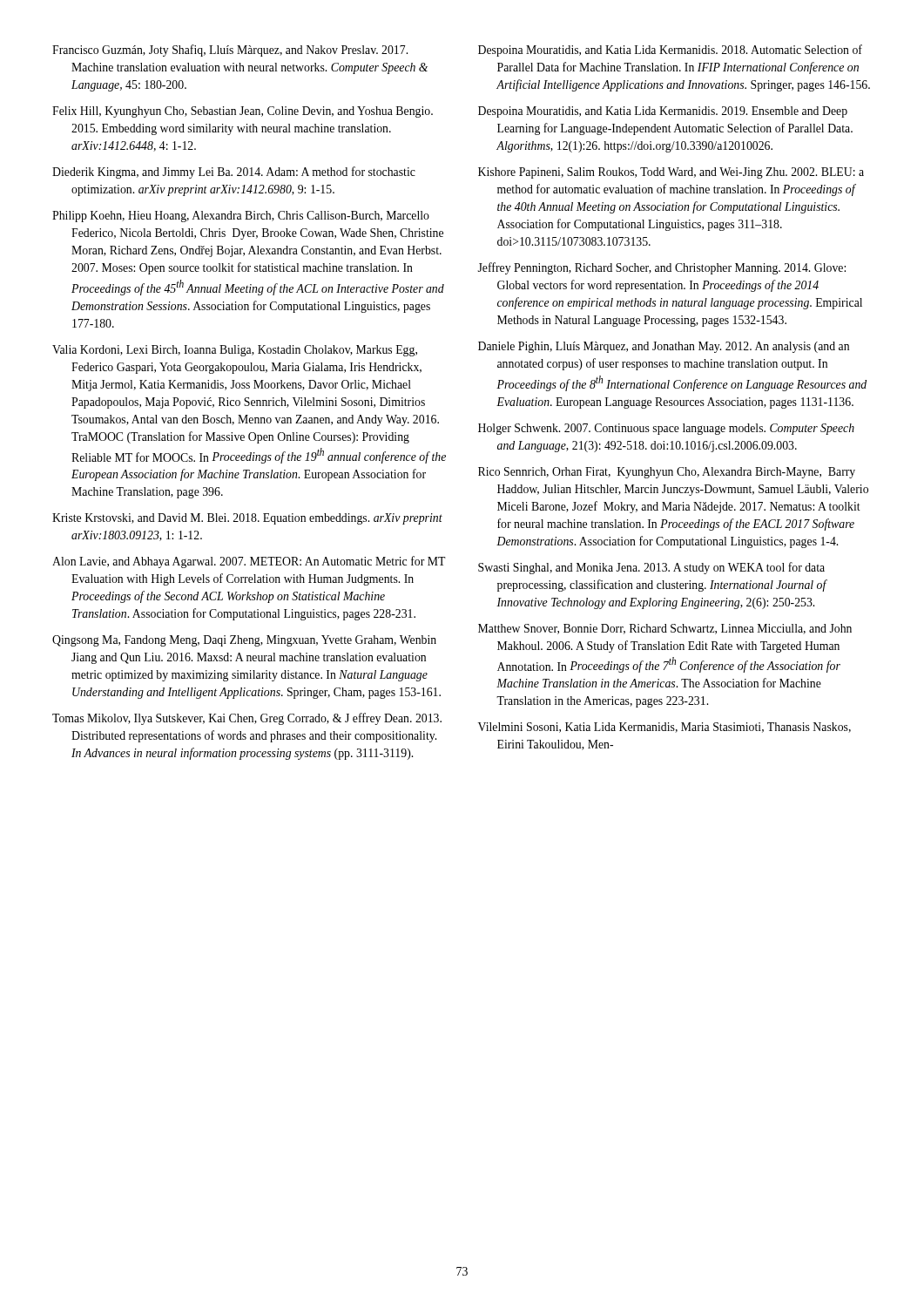This screenshot has width=924, height=1307.
Task: Point to the region starting "Jeffrey Pennington, Richard Socher, and Christopher"
Action: tap(670, 294)
